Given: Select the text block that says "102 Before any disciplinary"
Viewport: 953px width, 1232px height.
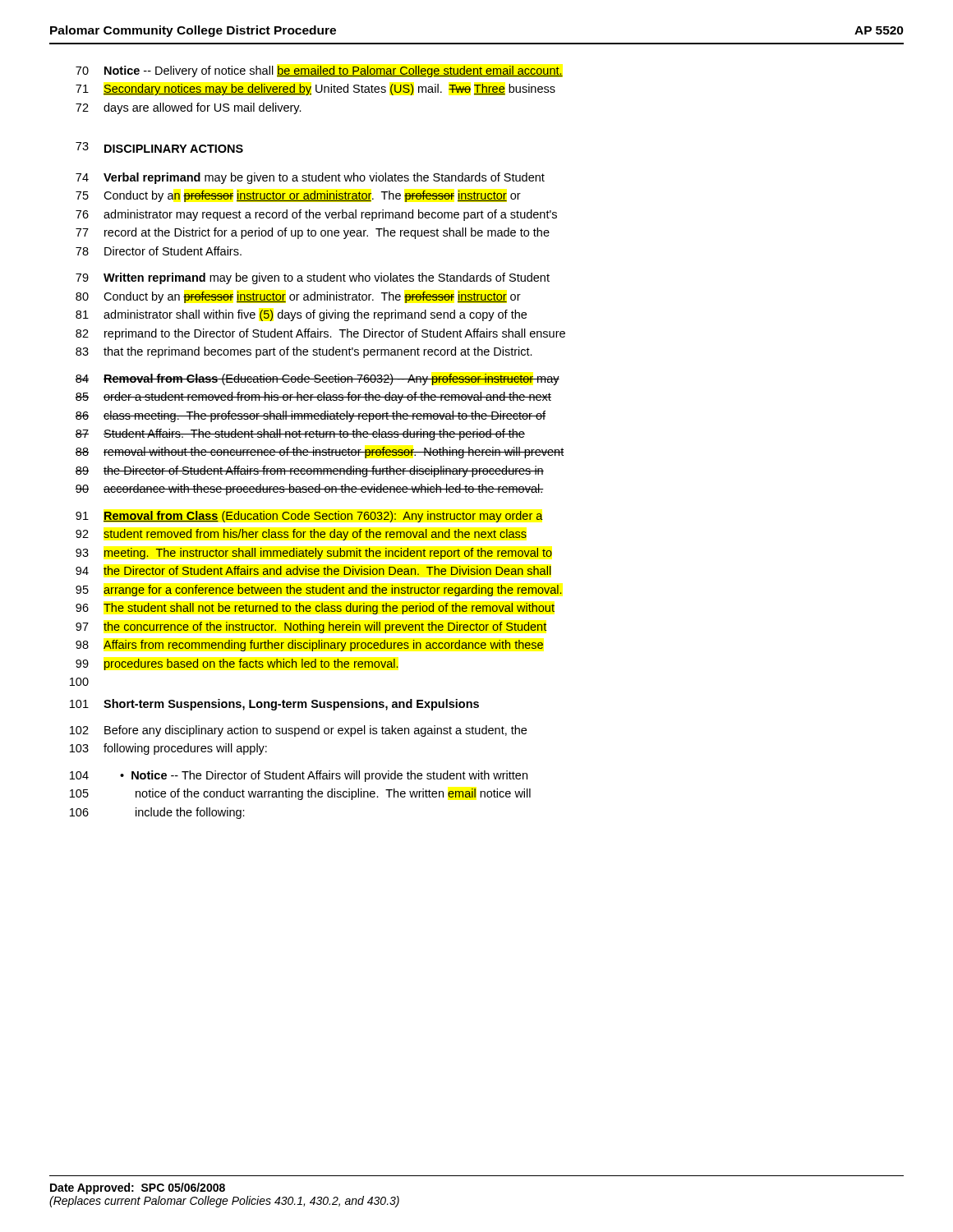Looking at the screenshot, I should point(476,740).
